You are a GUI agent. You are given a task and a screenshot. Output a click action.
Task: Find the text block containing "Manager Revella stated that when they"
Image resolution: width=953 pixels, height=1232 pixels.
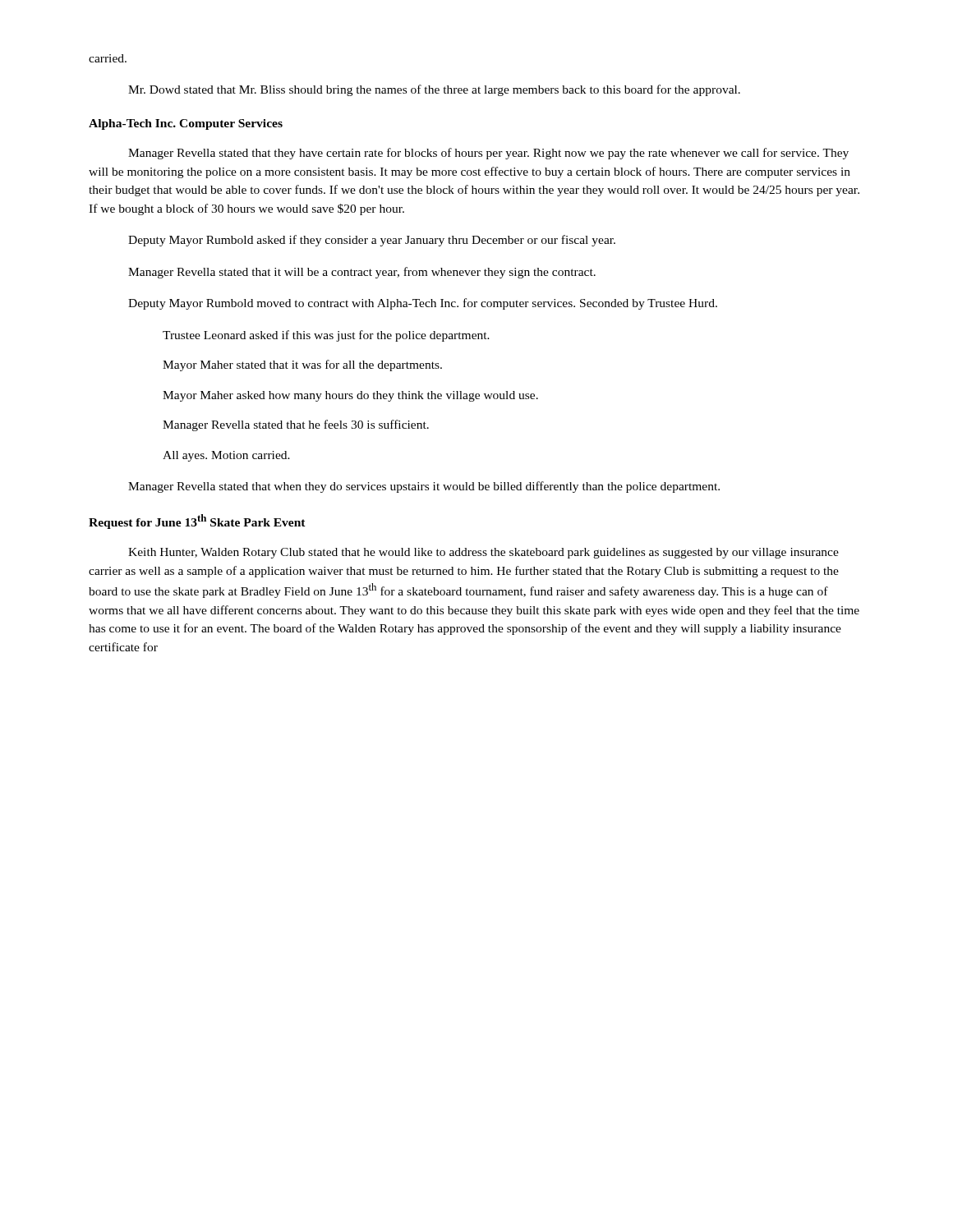pyautogui.click(x=424, y=486)
